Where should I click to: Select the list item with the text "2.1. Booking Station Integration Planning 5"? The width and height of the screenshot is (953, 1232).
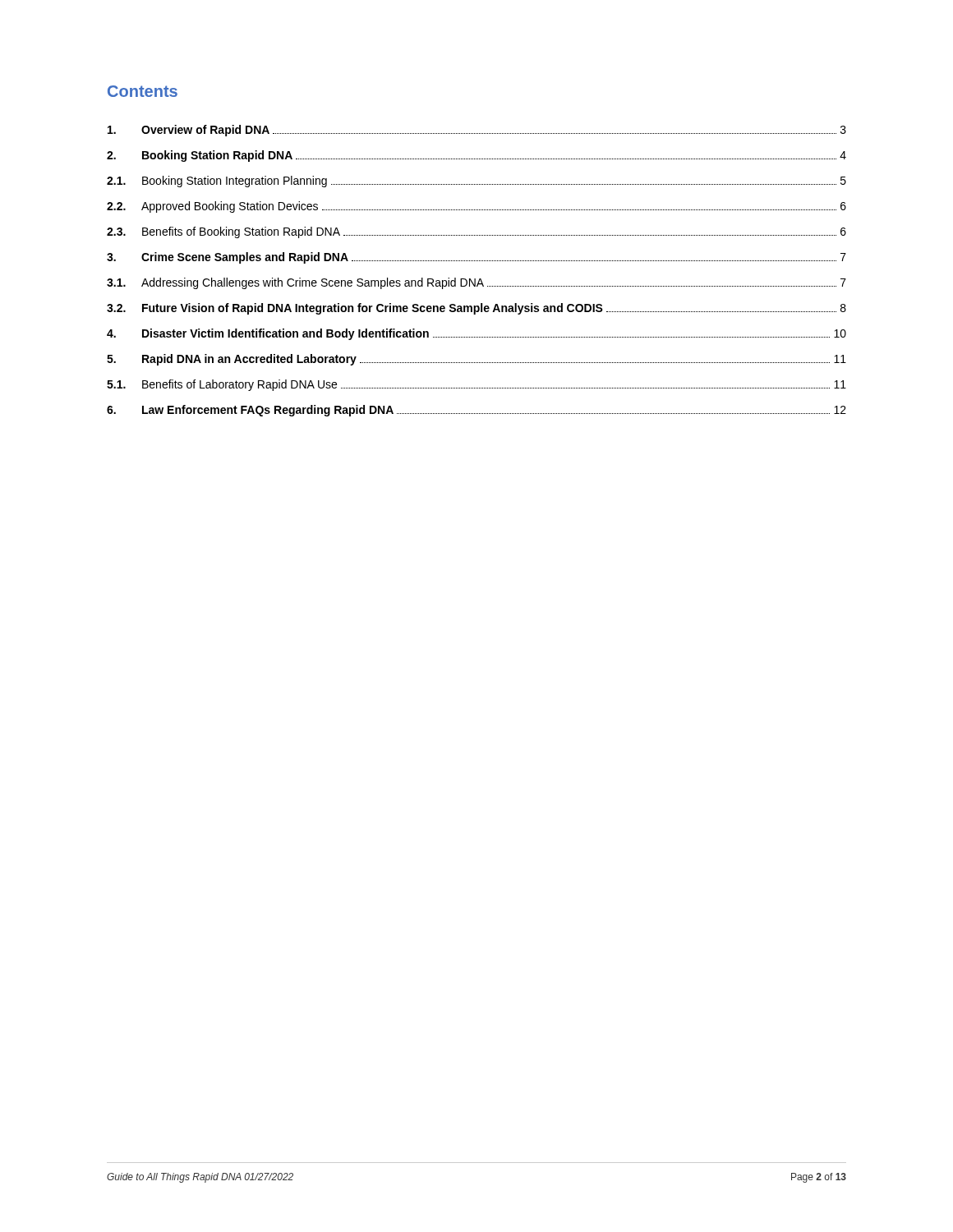tap(476, 181)
